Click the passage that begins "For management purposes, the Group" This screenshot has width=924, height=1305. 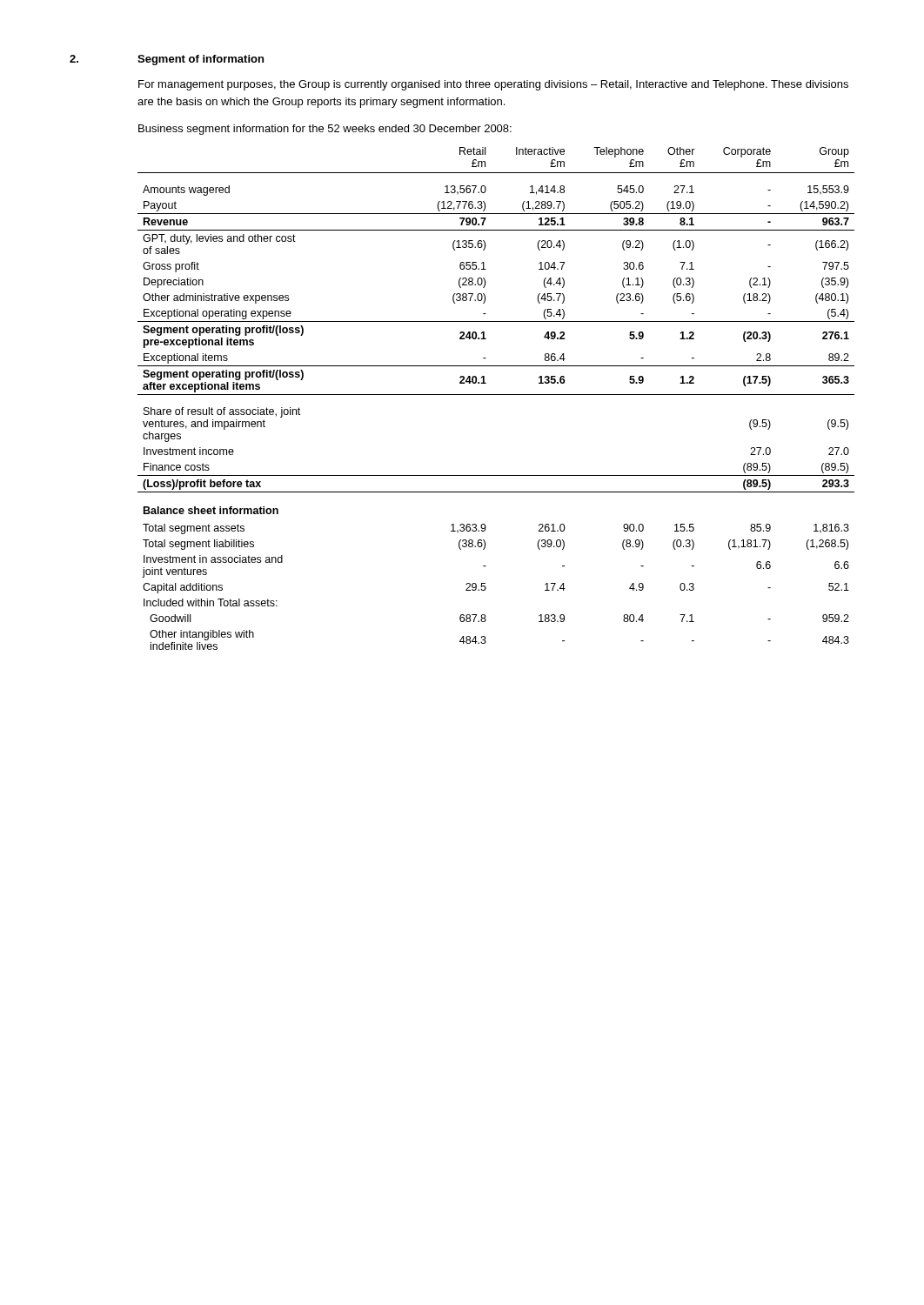coord(493,92)
